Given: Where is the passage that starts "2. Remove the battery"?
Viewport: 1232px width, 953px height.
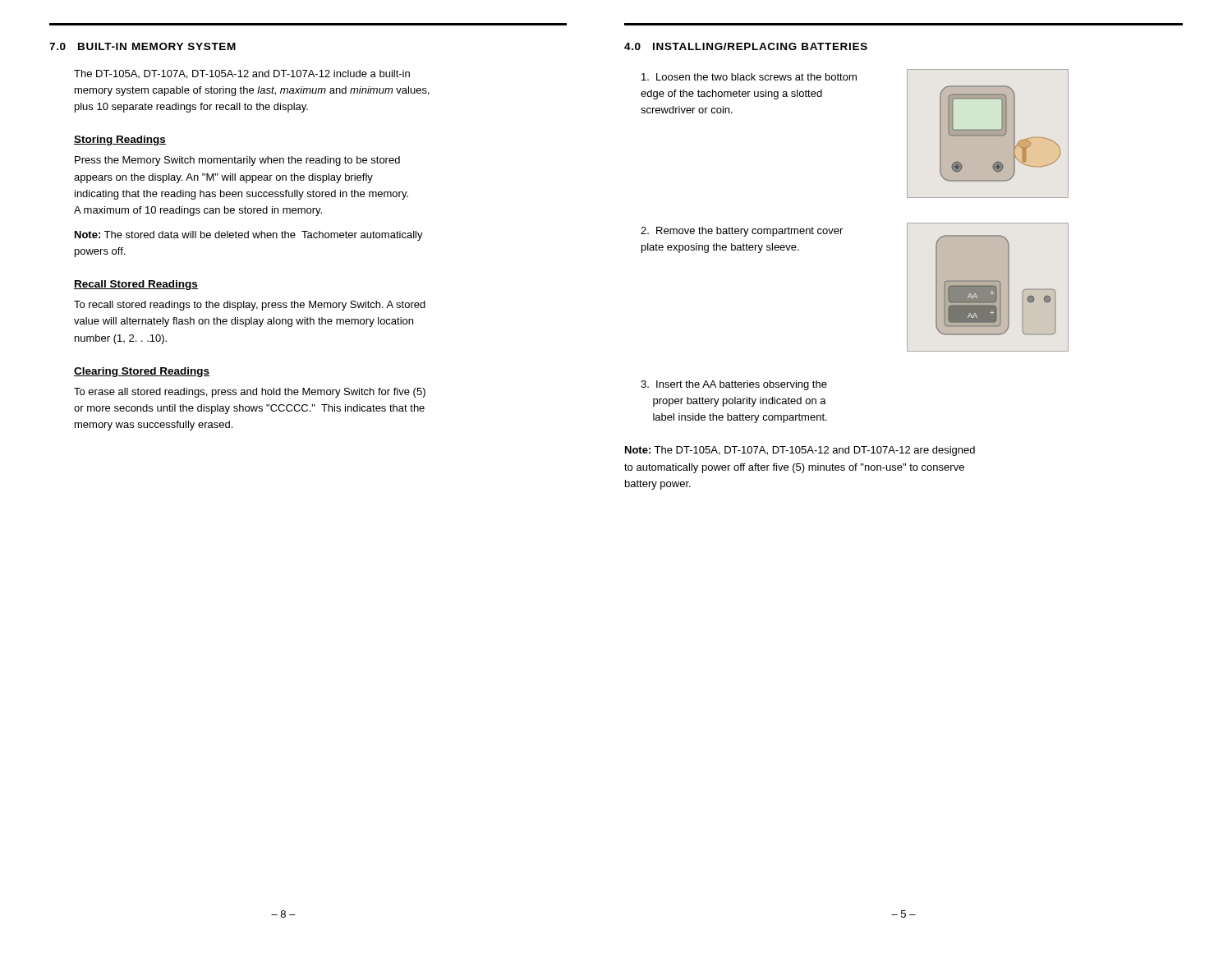Looking at the screenshot, I should click(x=742, y=239).
